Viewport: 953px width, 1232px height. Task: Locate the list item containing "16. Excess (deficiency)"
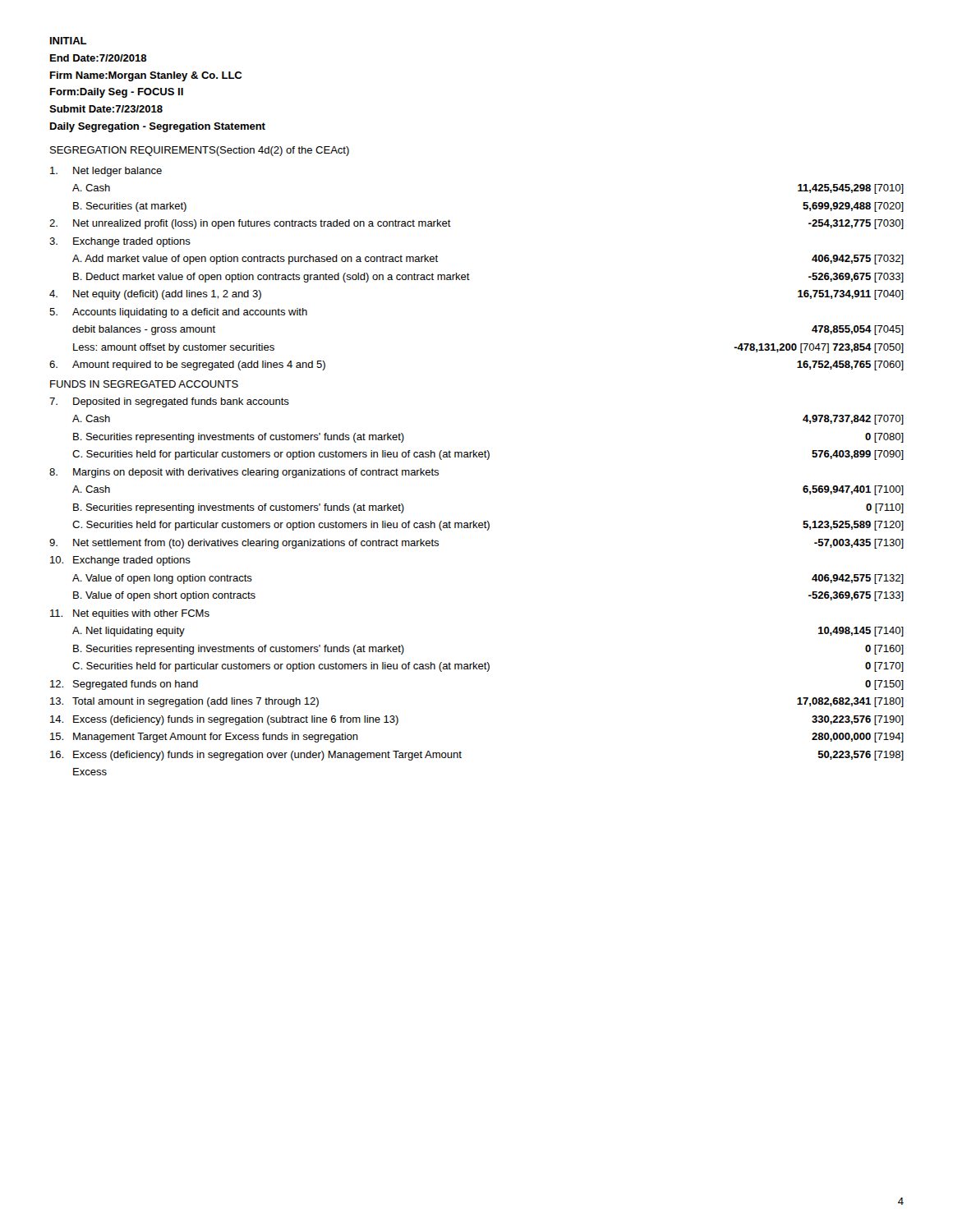[x=259, y=755]
